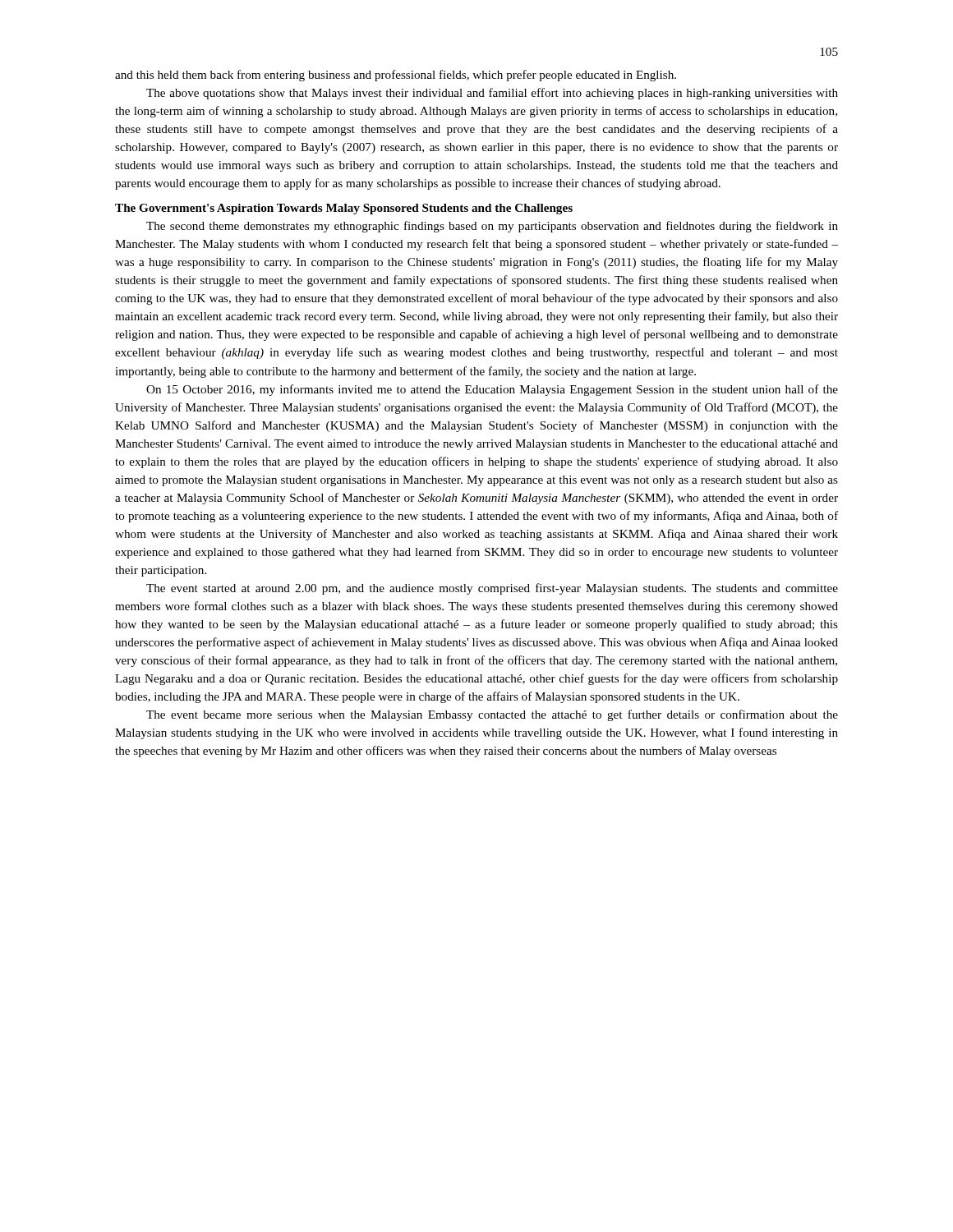Image resolution: width=953 pixels, height=1232 pixels.
Task: Select the text block containing "The above quotations show that"
Action: tap(476, 138)
